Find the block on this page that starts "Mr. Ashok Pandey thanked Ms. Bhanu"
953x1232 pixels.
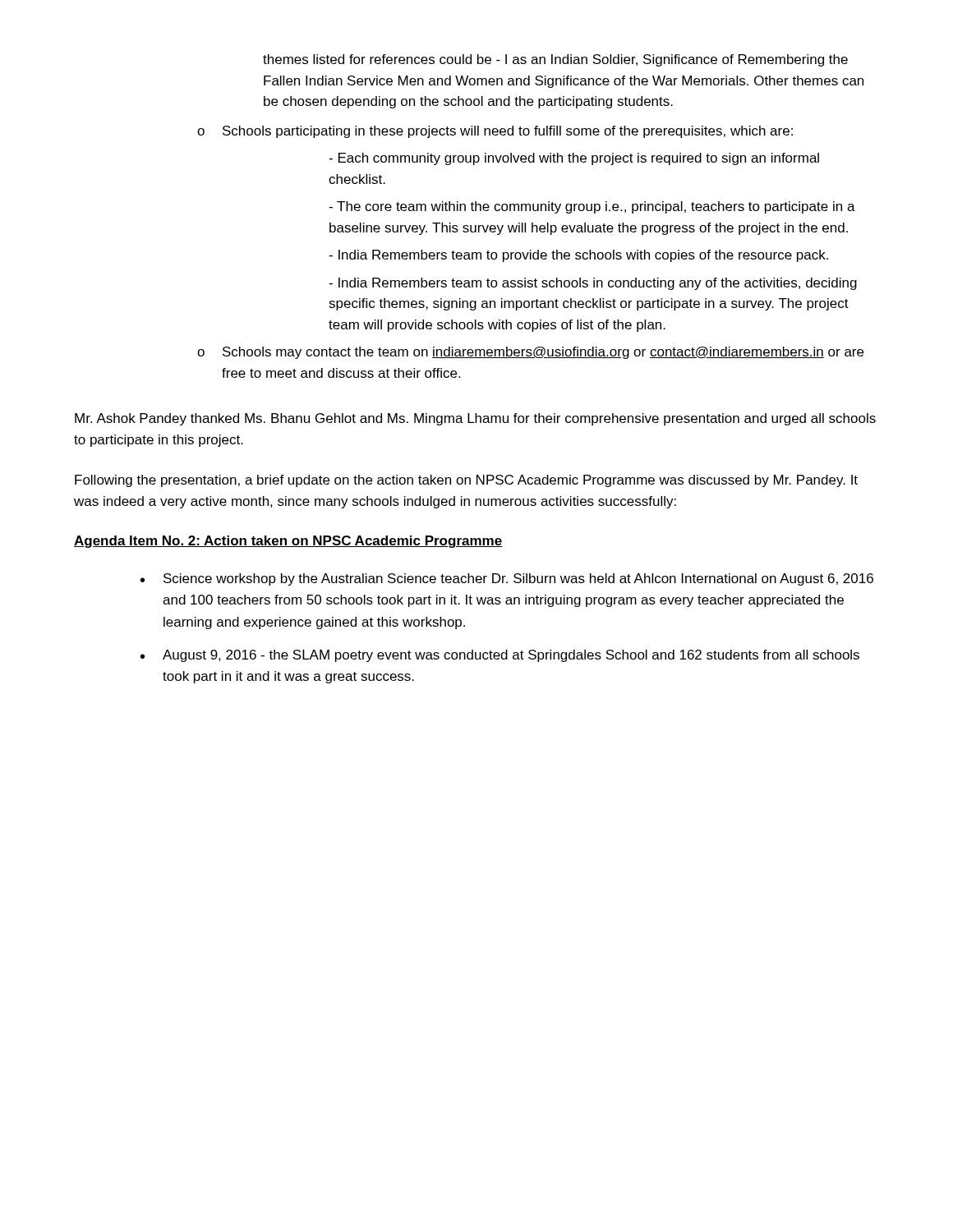click(x=475, y=429)
